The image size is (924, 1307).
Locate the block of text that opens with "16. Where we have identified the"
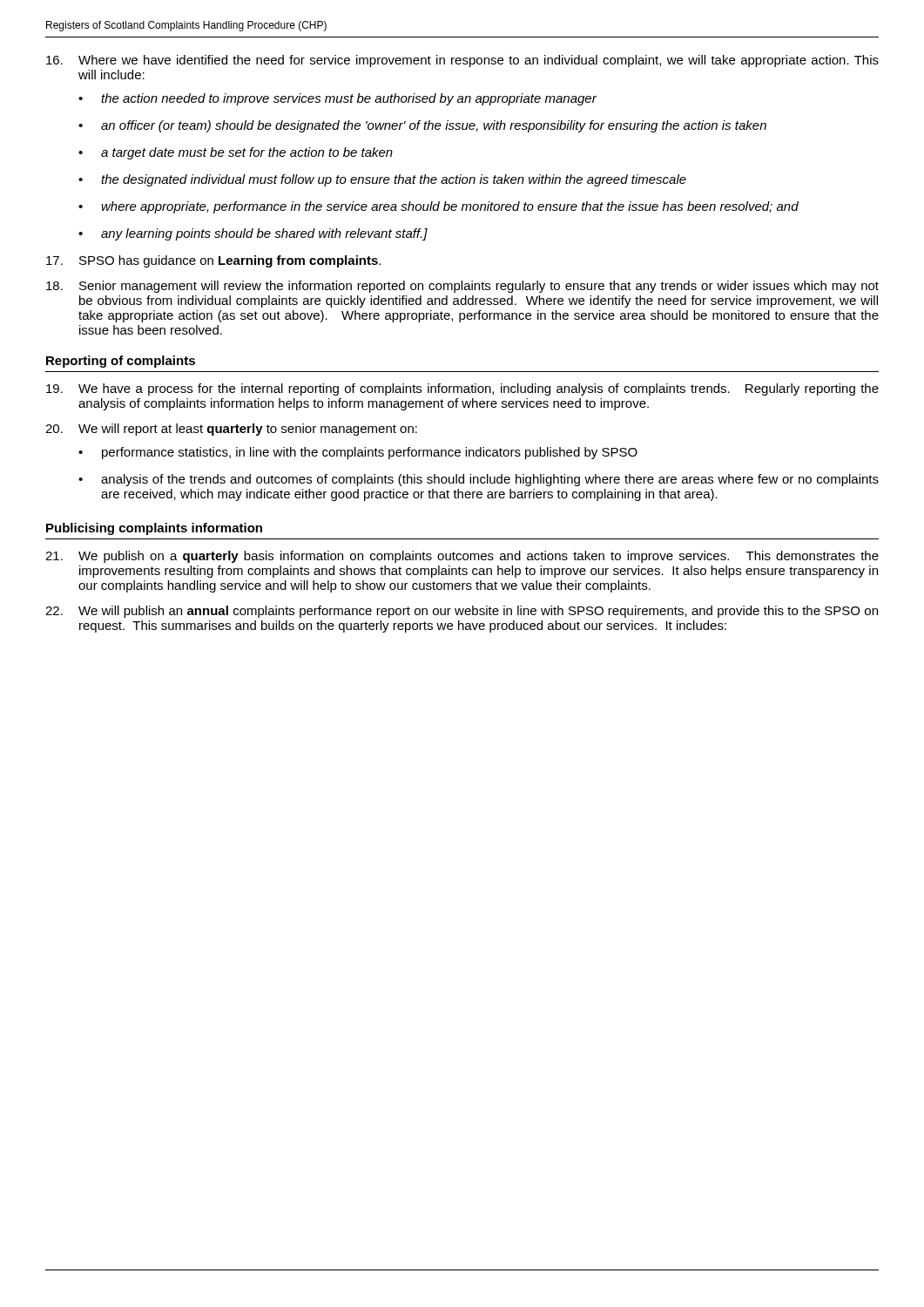[462, 67]
